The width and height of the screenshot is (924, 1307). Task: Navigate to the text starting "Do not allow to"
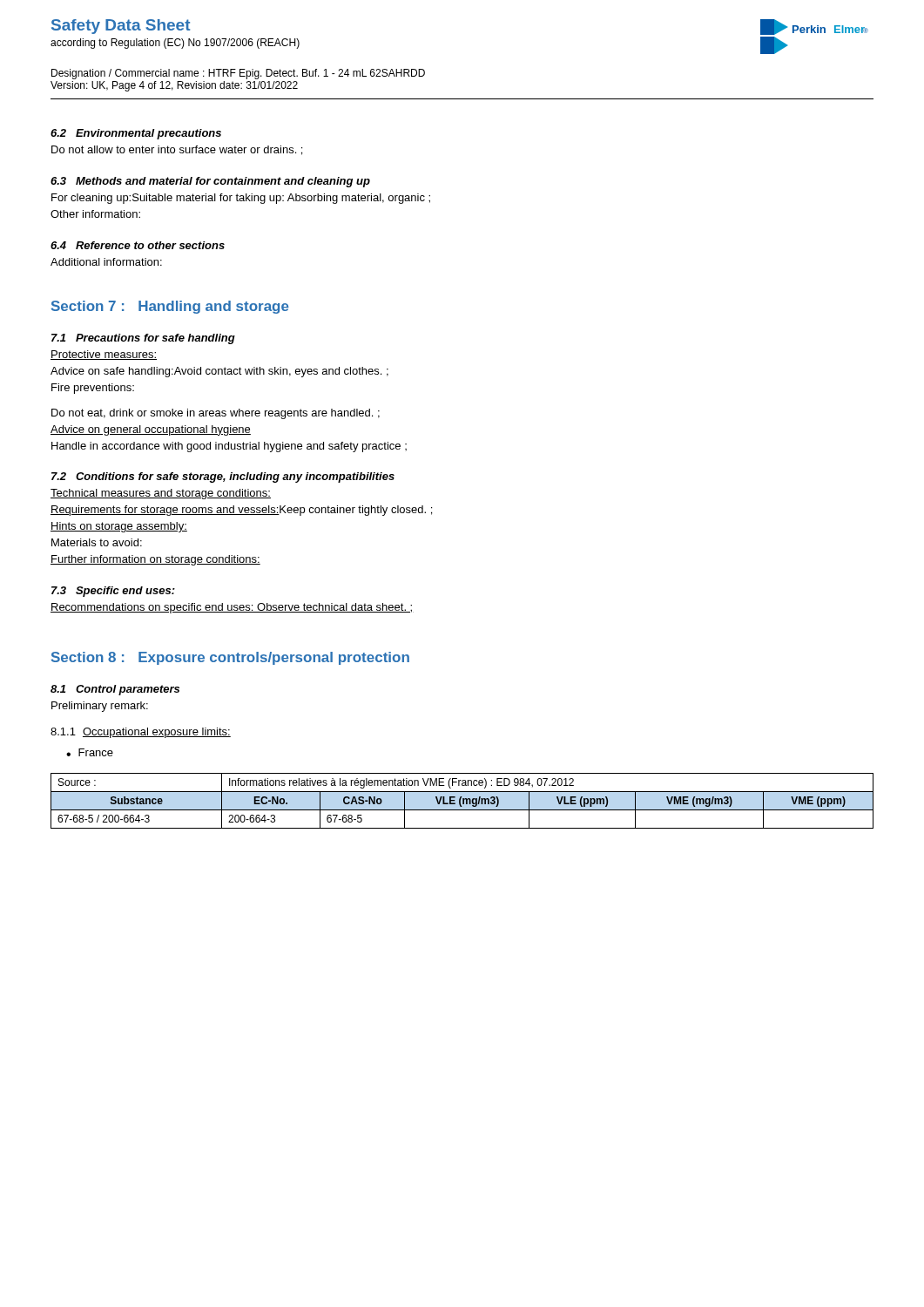177,149
